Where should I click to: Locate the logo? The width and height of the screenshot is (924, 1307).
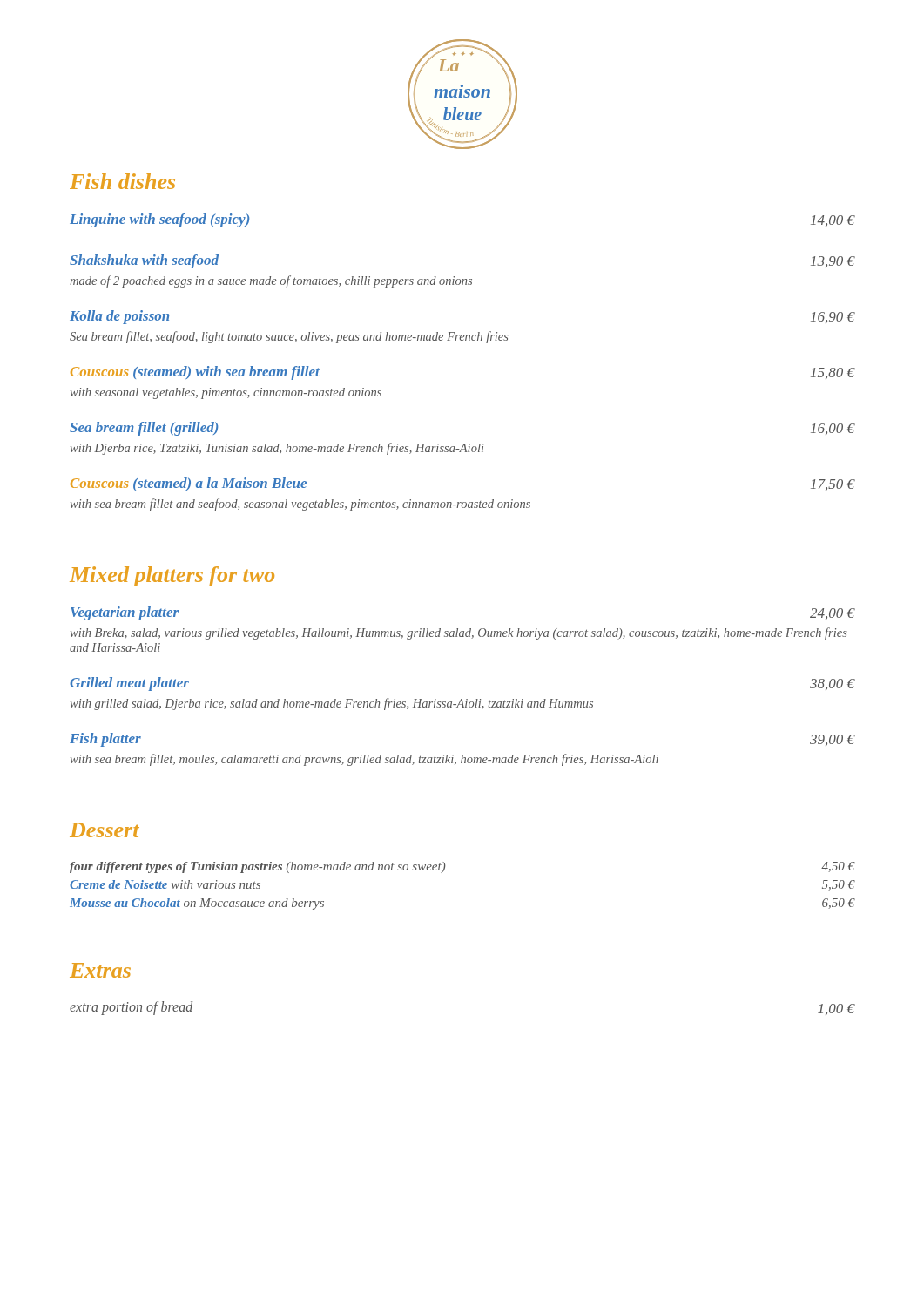(462, 93)
